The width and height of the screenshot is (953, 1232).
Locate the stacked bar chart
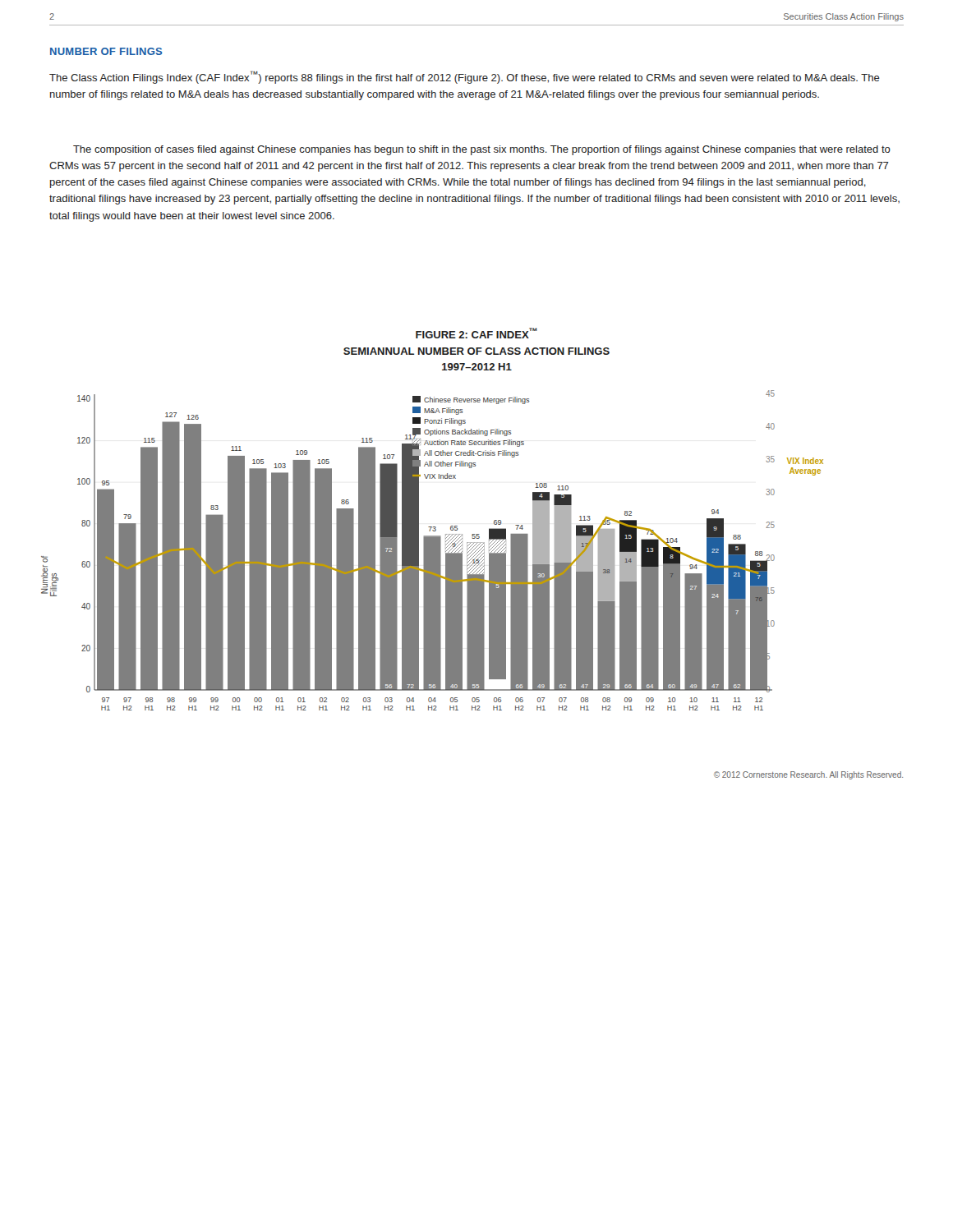[x=481, y=567]
